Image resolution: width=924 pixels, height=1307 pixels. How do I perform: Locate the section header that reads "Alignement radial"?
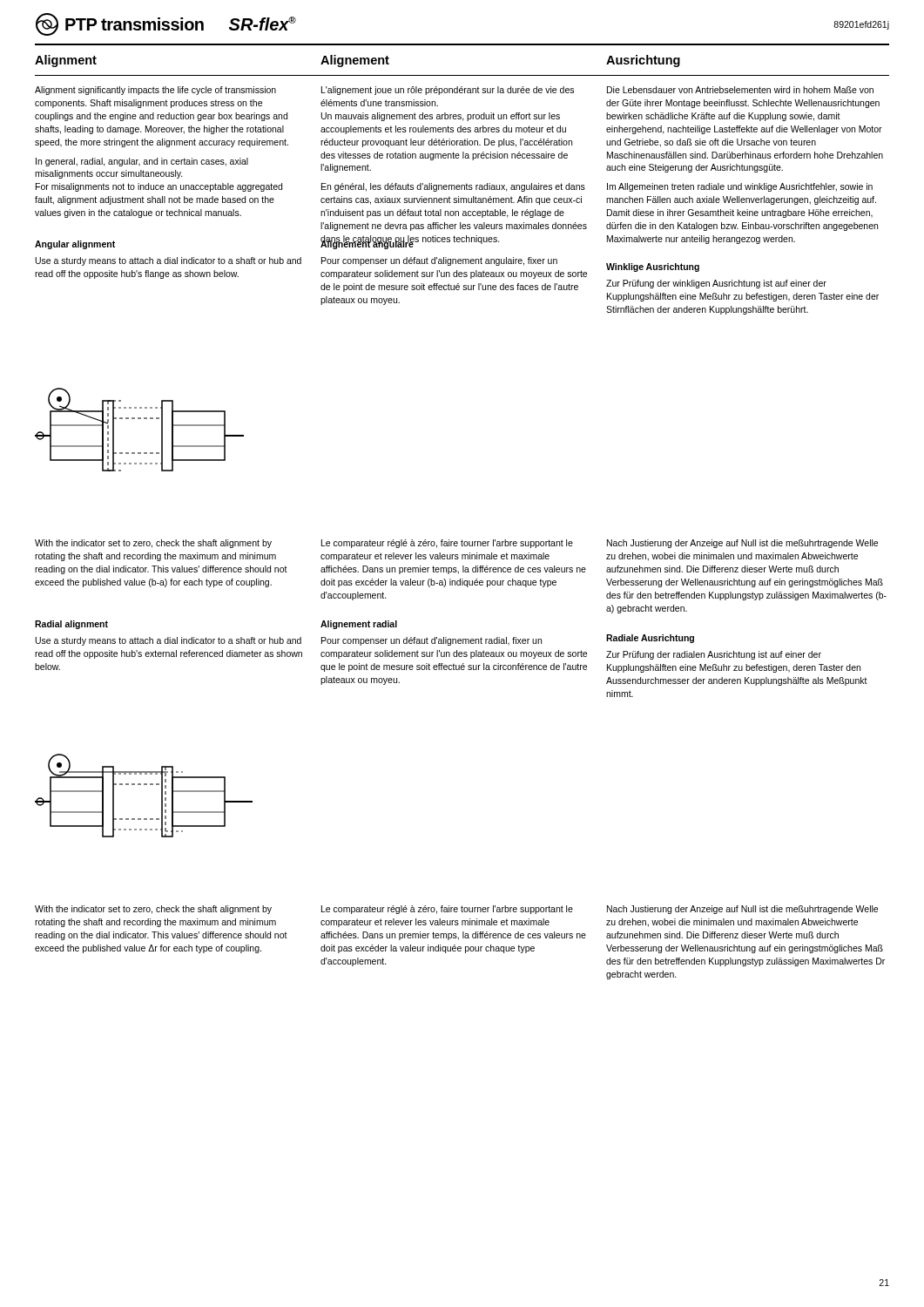(359, 624)
